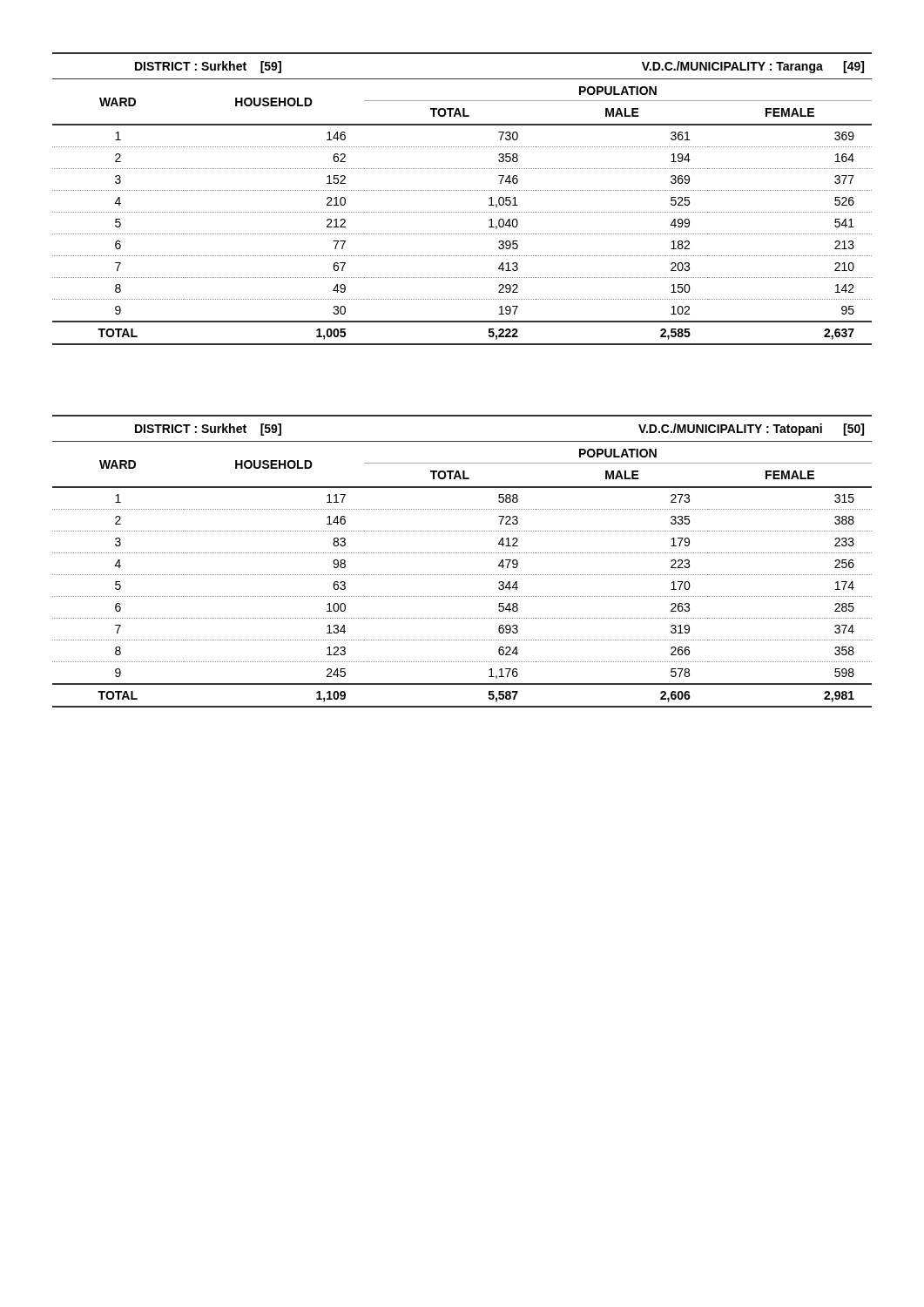
Task: Find the table that mentions "V.D.C./MUNICIPALITY : Tatopani [50]"
Action: coord(462,561)
